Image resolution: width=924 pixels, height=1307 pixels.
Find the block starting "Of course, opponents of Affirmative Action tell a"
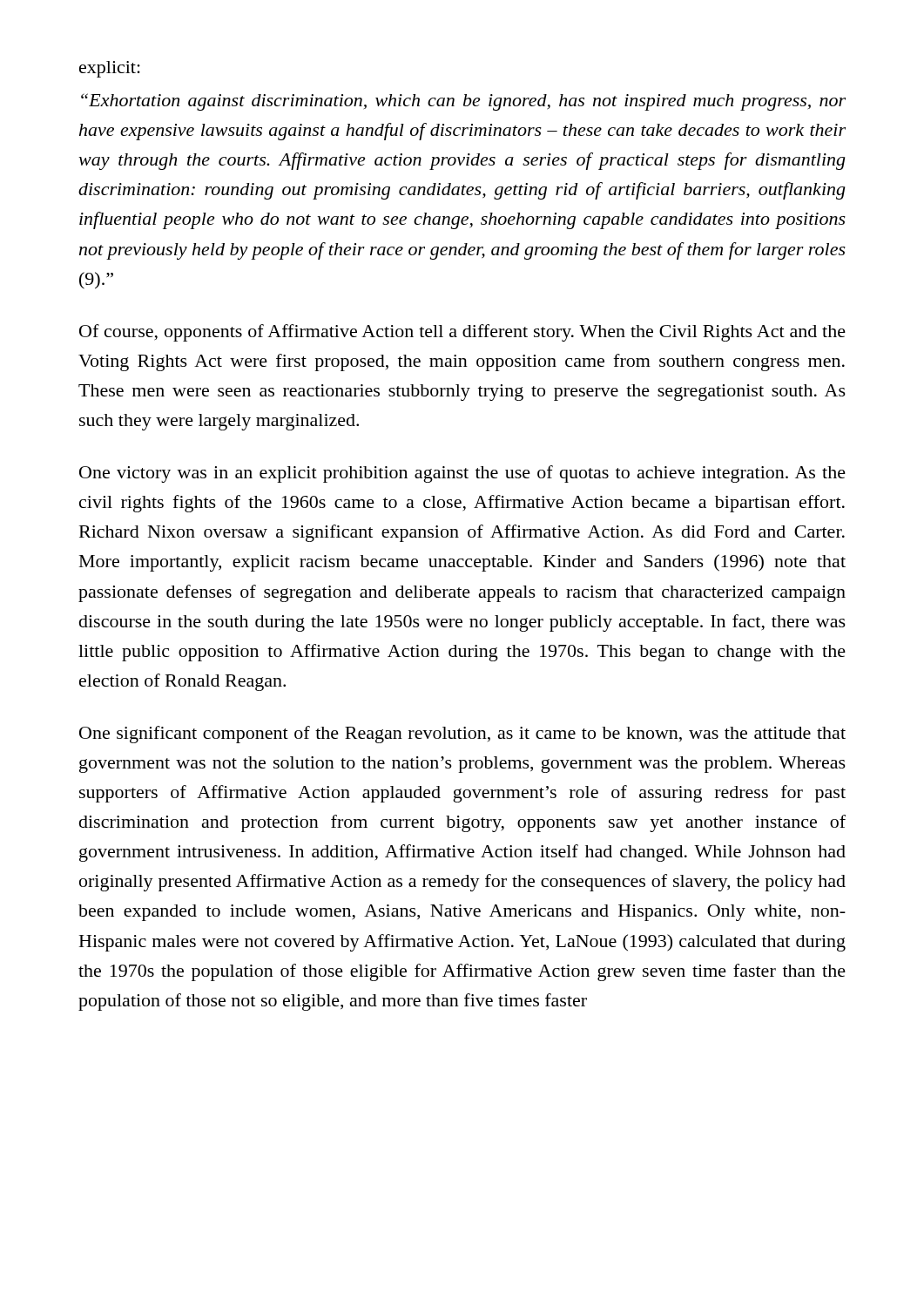(462, 375)
